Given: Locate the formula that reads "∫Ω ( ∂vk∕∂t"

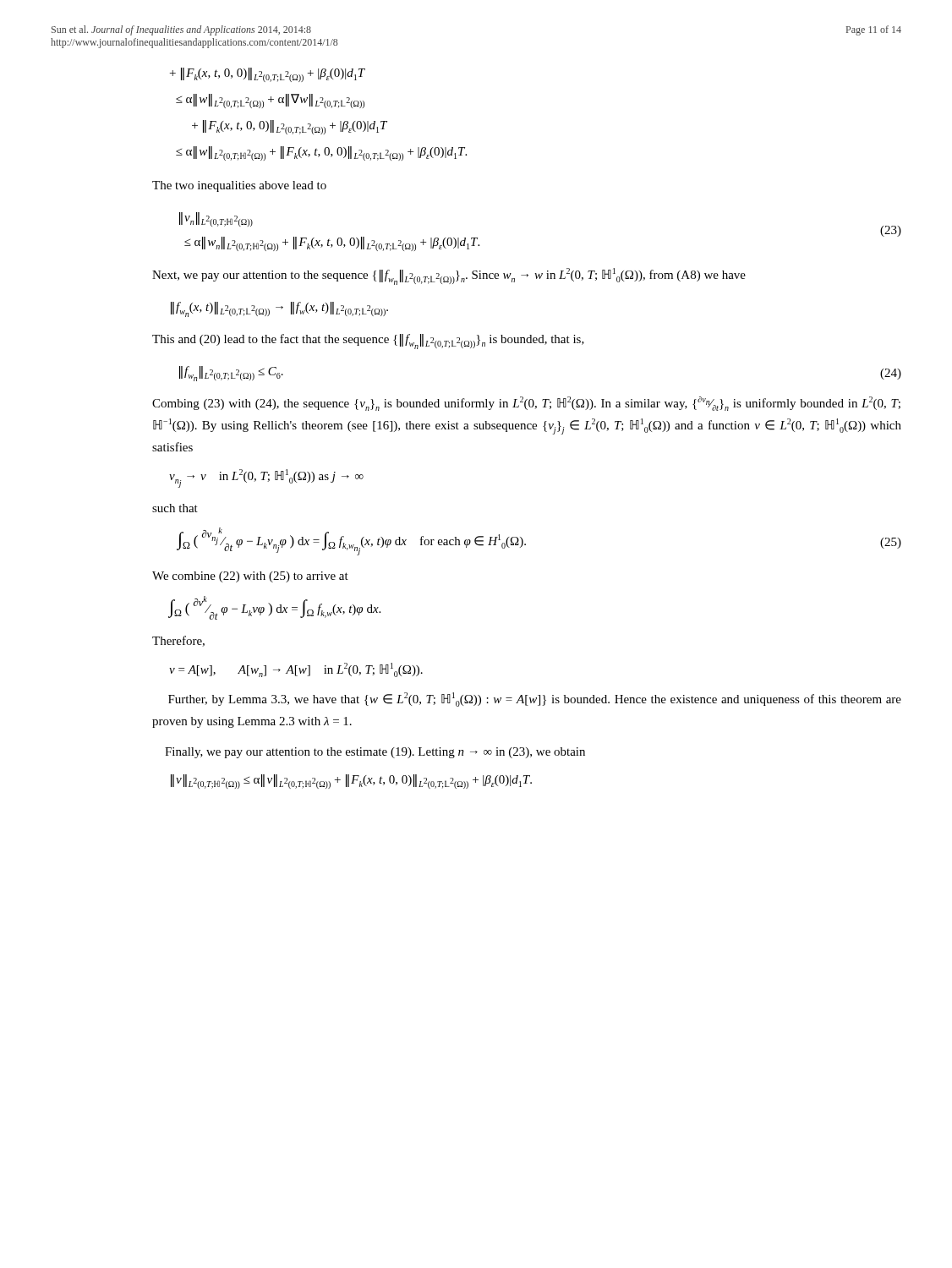Looking at the screenshot, I should coord(275,608).
